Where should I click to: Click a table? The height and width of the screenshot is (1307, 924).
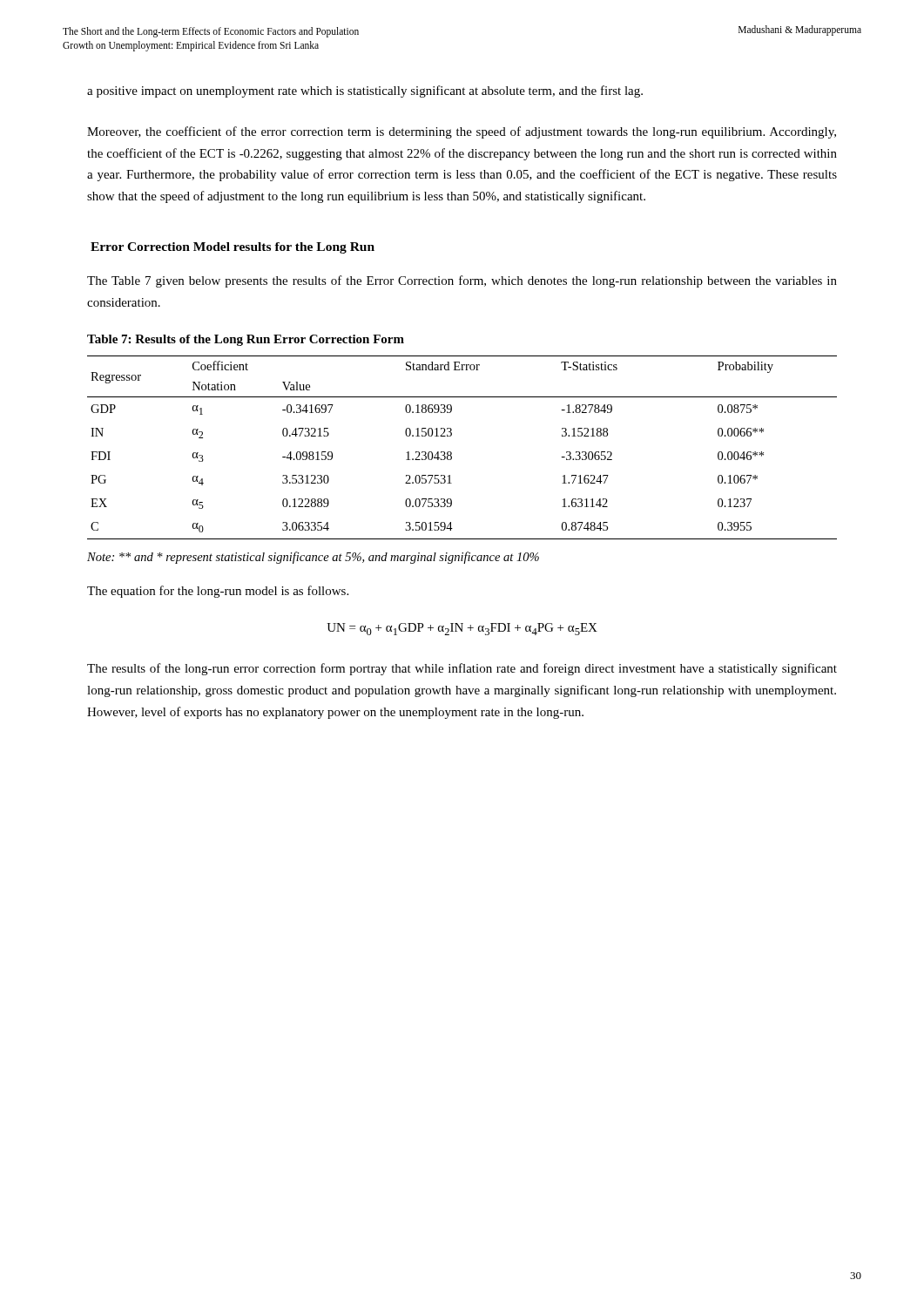pyautogui.click(x=462, y=447)
